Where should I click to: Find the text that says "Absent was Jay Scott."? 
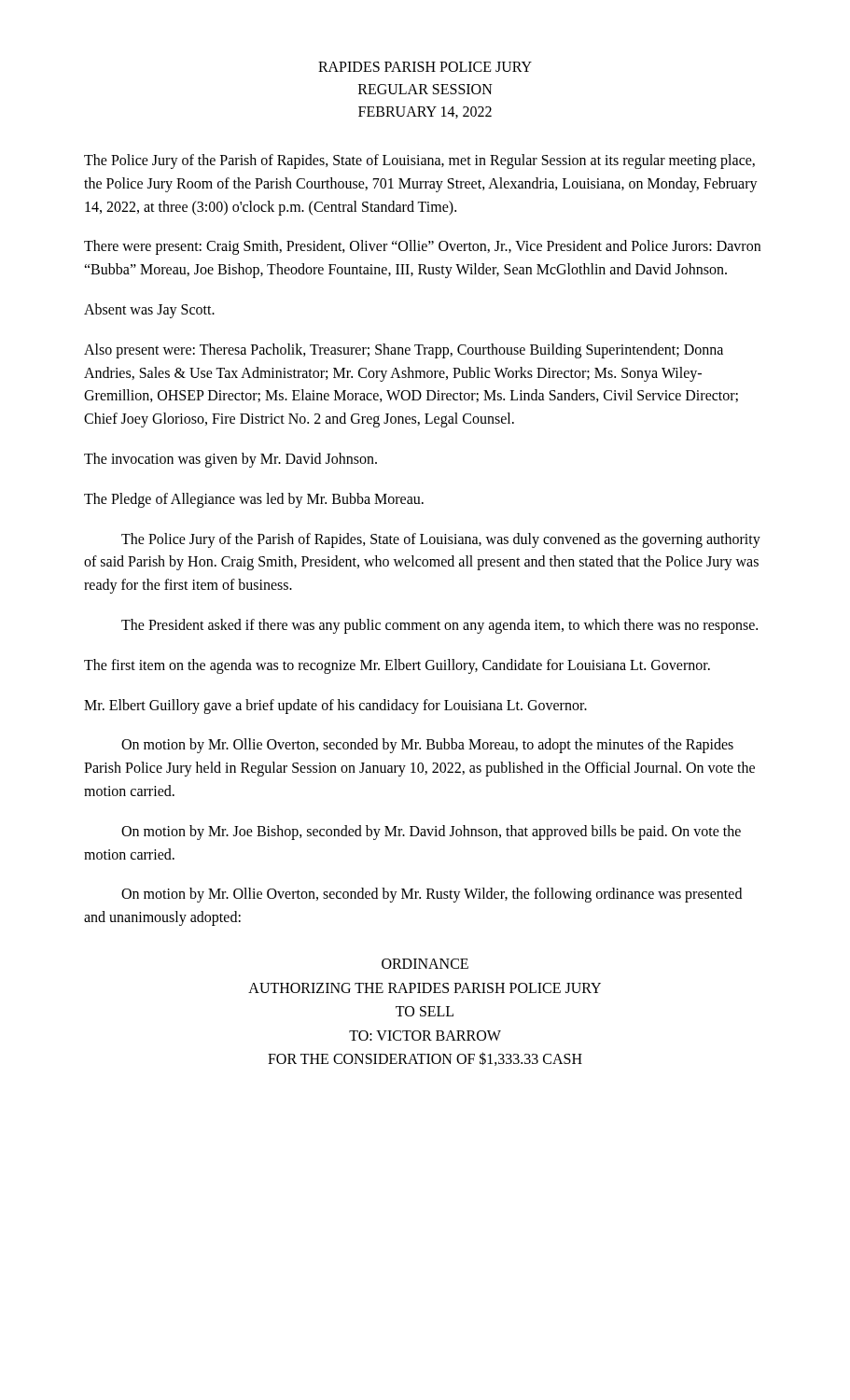(150, 309)
